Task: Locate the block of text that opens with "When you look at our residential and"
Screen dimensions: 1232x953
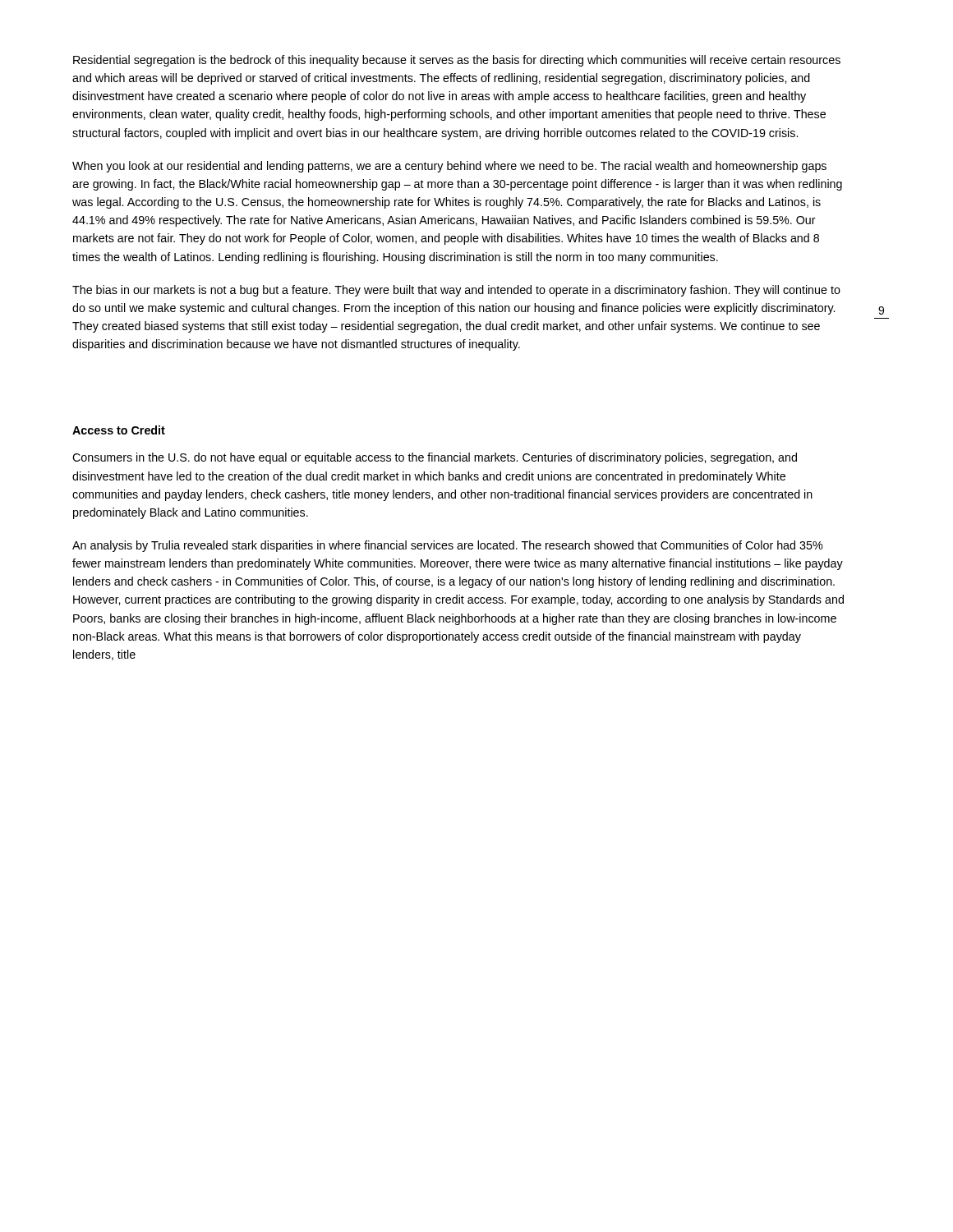Action: 457,211
